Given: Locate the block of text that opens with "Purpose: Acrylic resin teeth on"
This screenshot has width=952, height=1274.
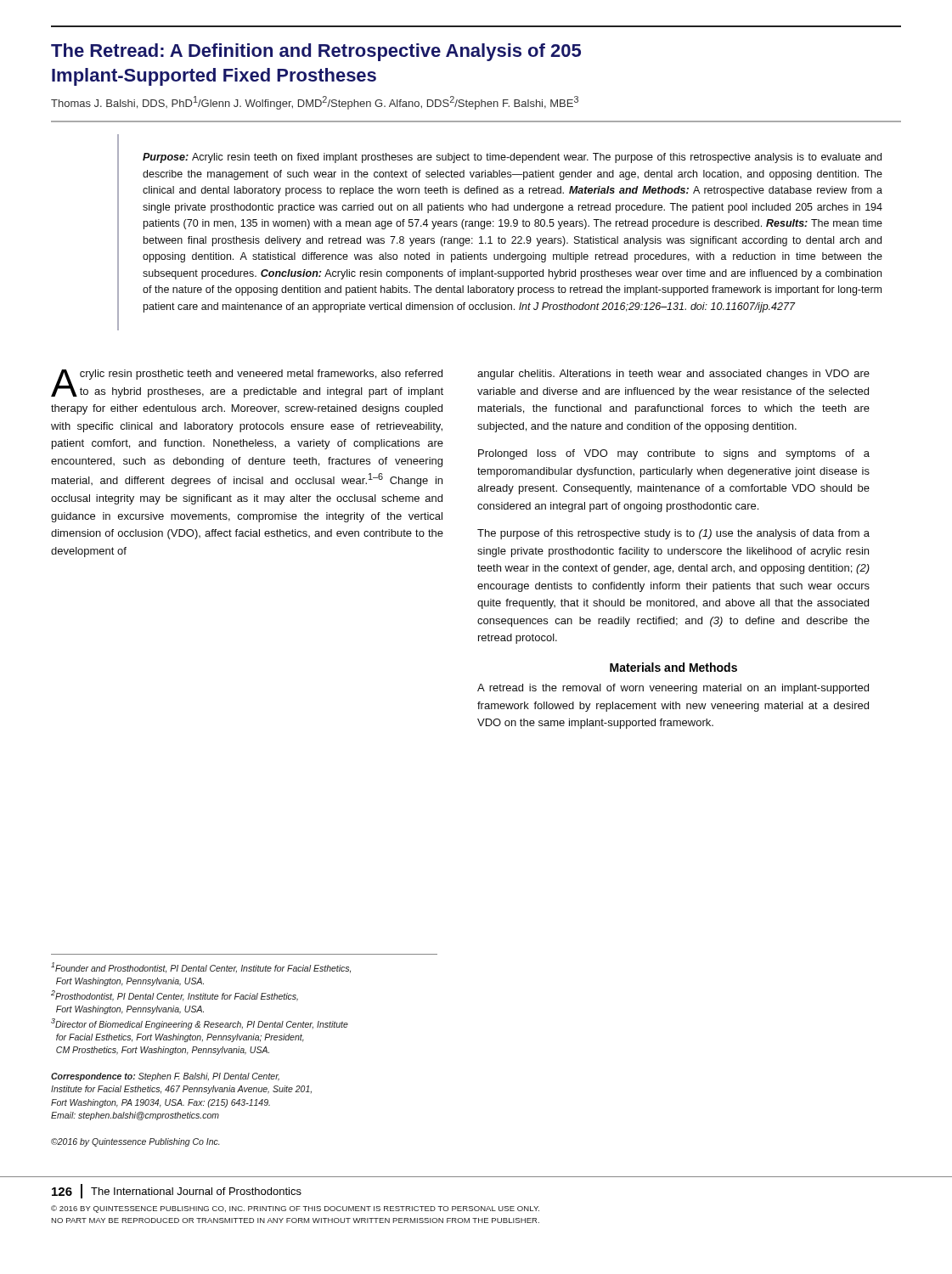Looking at the screenshot, I should point(513,232).
